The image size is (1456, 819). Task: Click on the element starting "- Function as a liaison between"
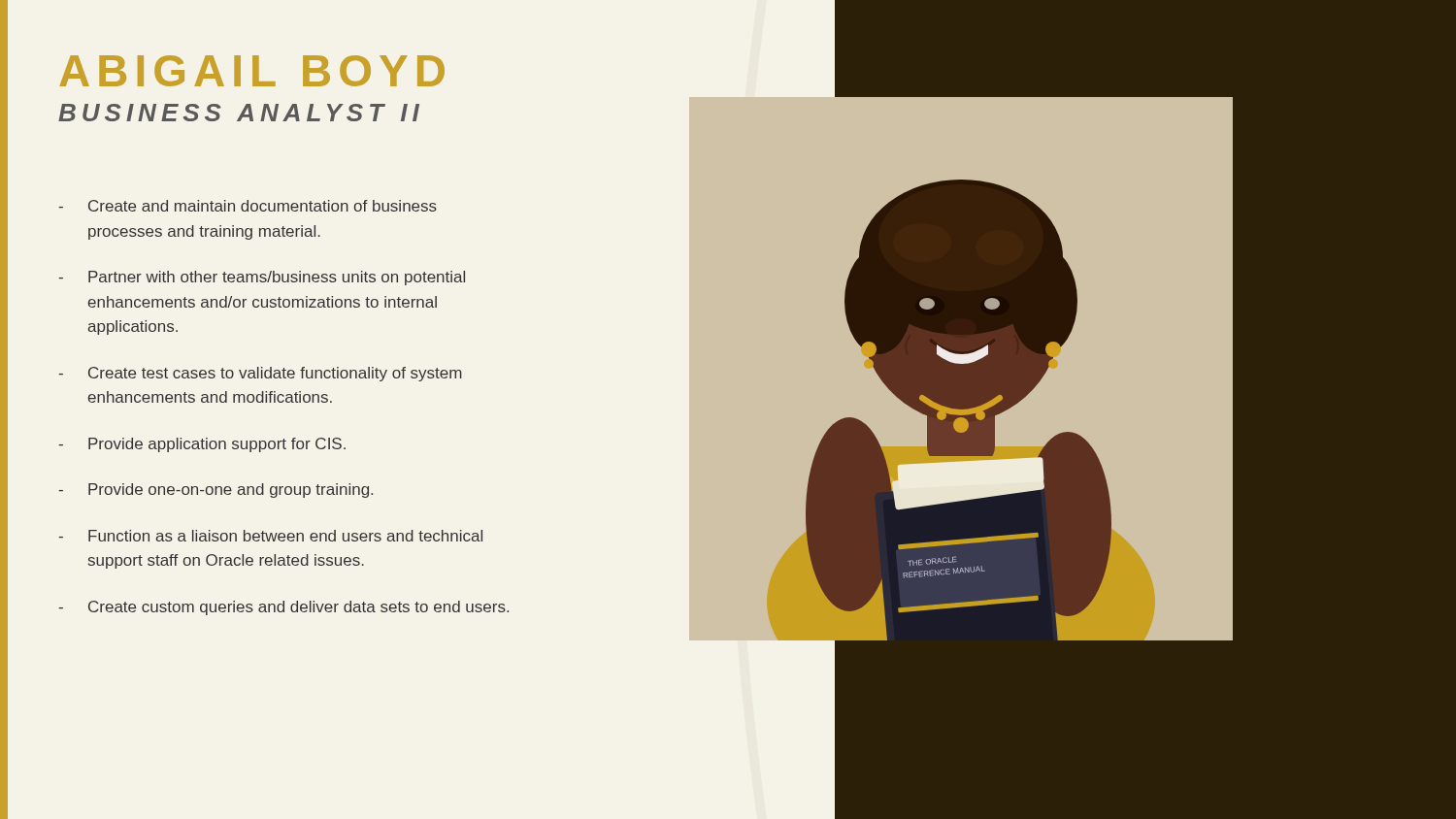349,548
